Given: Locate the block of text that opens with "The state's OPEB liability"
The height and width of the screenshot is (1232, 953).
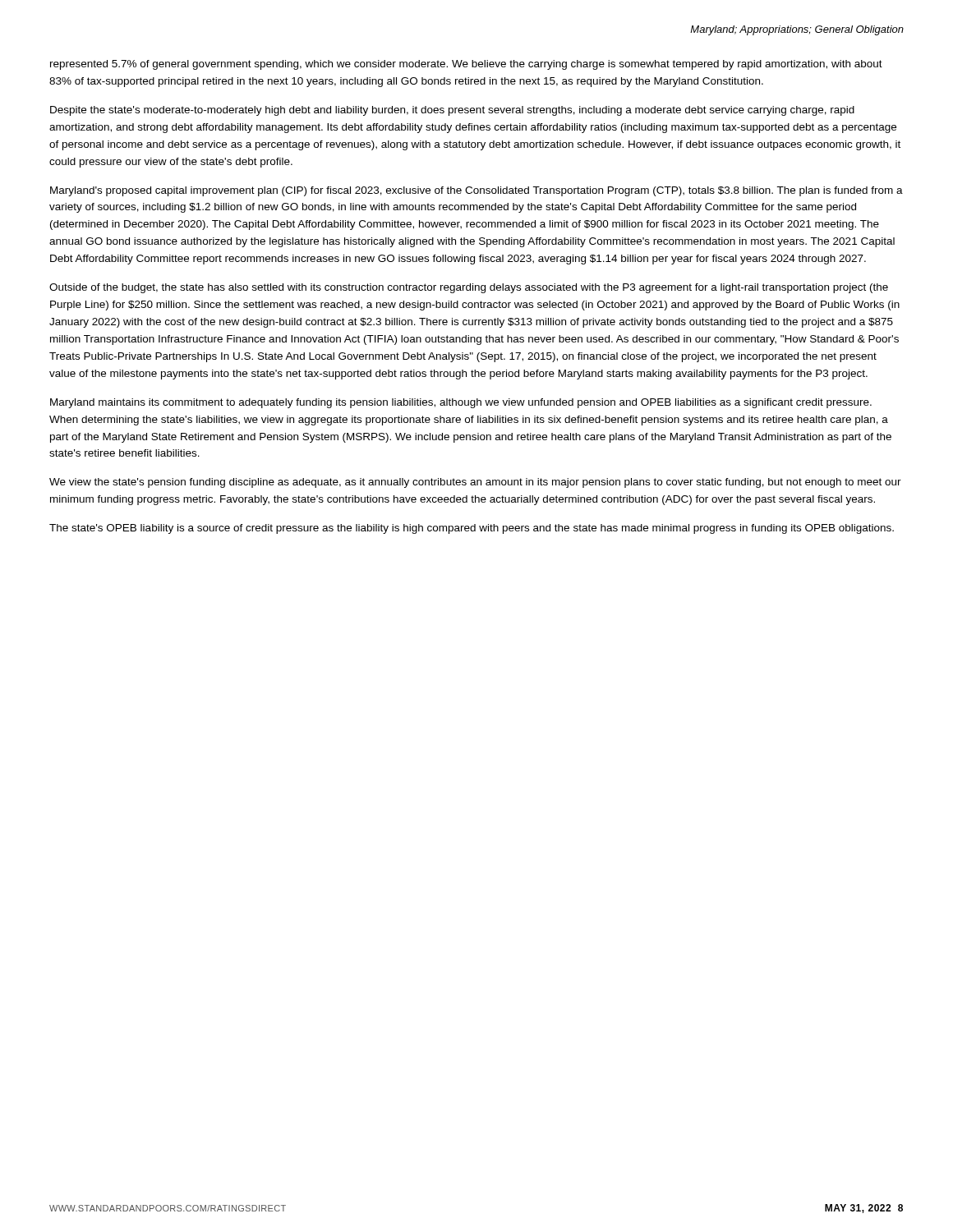Looking at the screenshot, I should 472,528.
